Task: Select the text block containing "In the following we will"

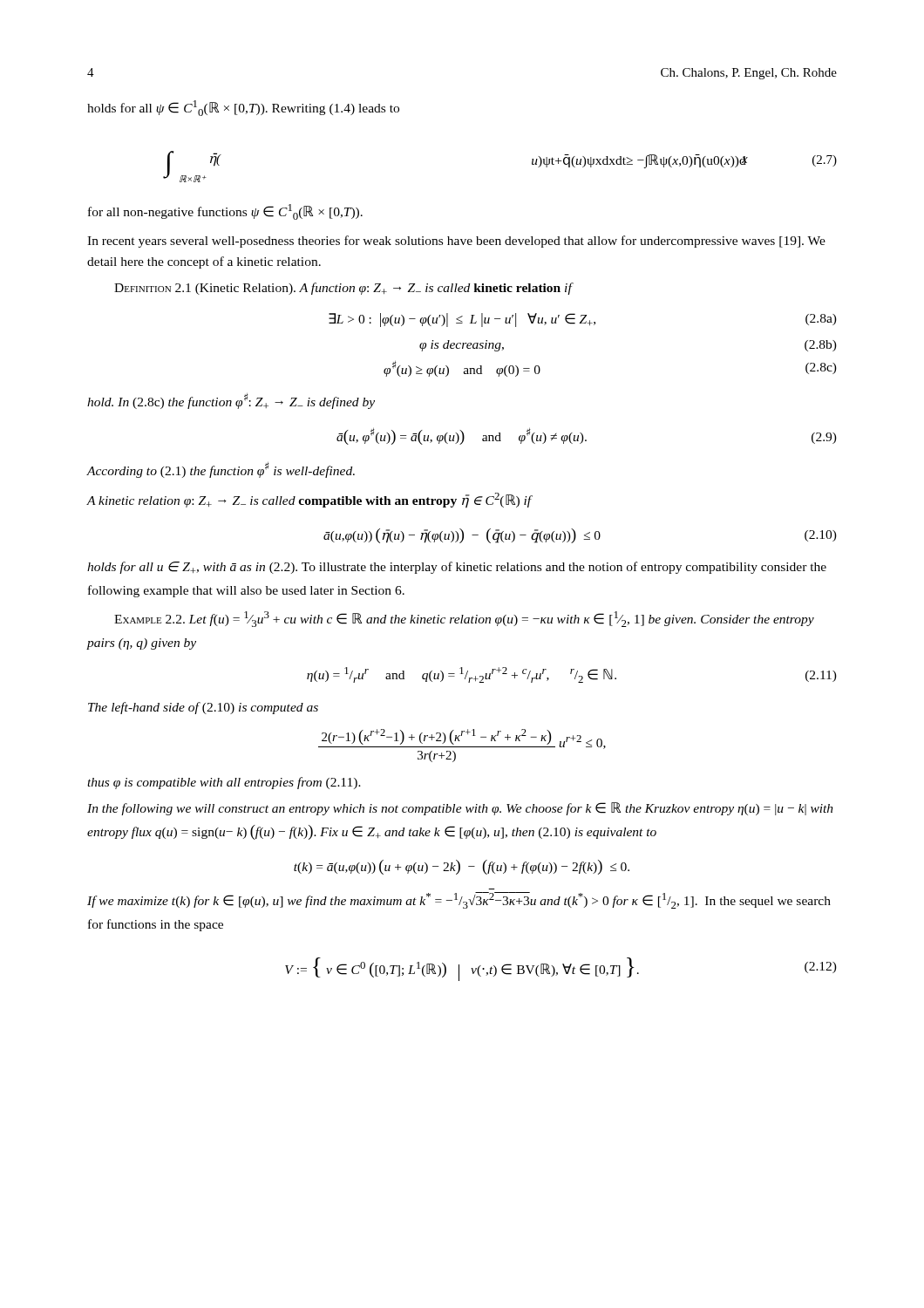Action: tap(460, 821)
